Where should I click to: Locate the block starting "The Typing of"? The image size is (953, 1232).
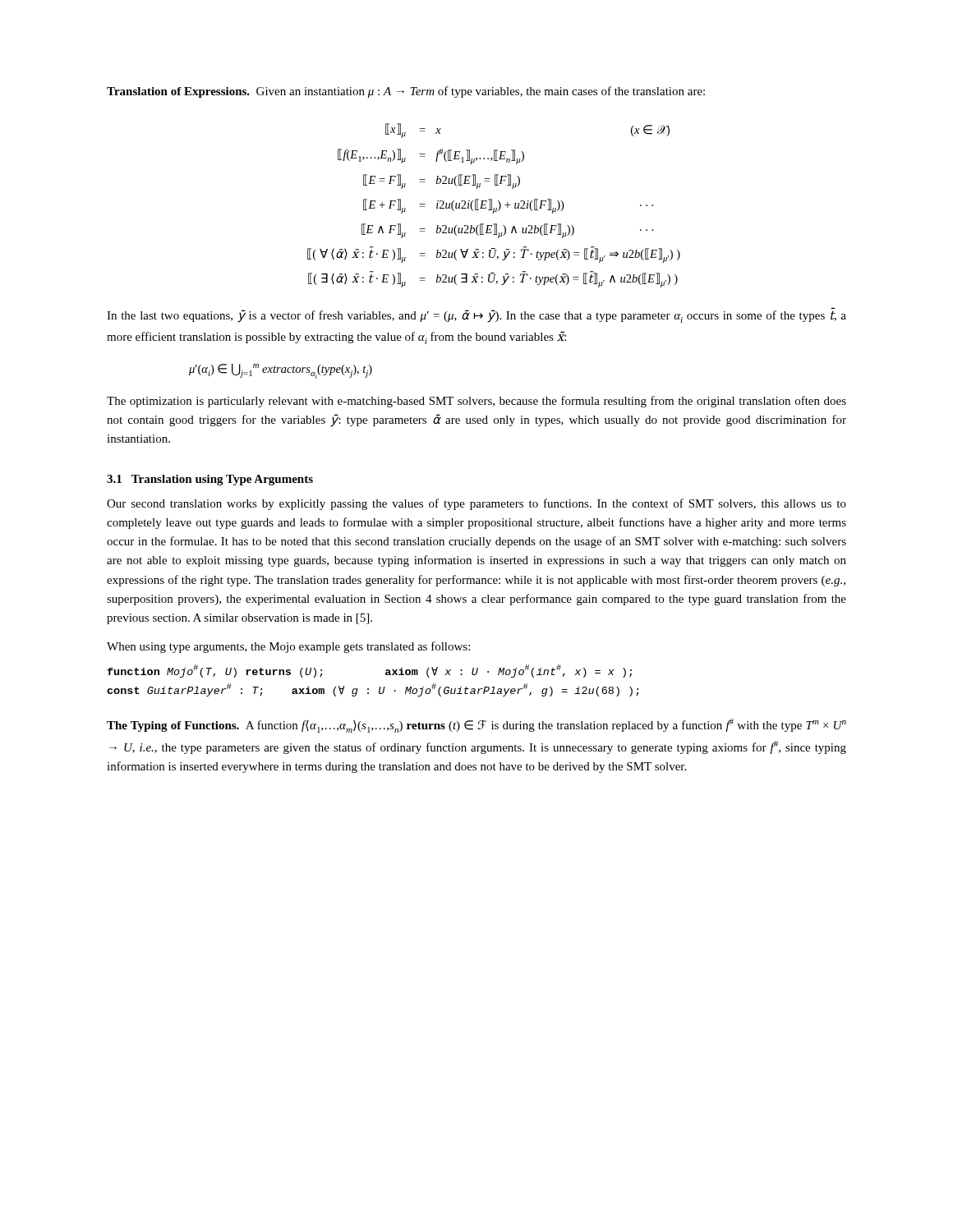pos(476,745)
